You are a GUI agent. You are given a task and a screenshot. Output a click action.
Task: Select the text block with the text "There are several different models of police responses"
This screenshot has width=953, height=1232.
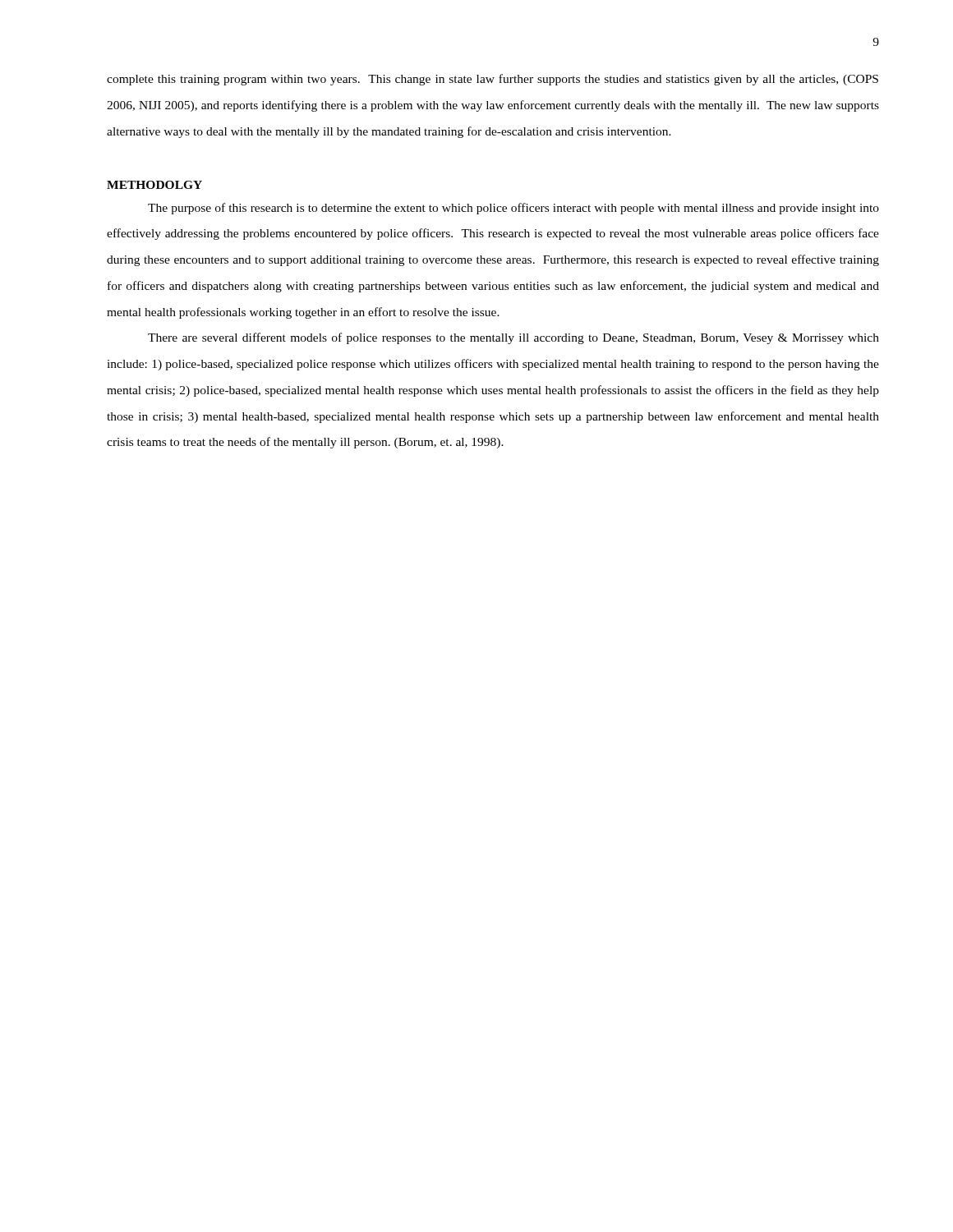[x=493, y=390]
